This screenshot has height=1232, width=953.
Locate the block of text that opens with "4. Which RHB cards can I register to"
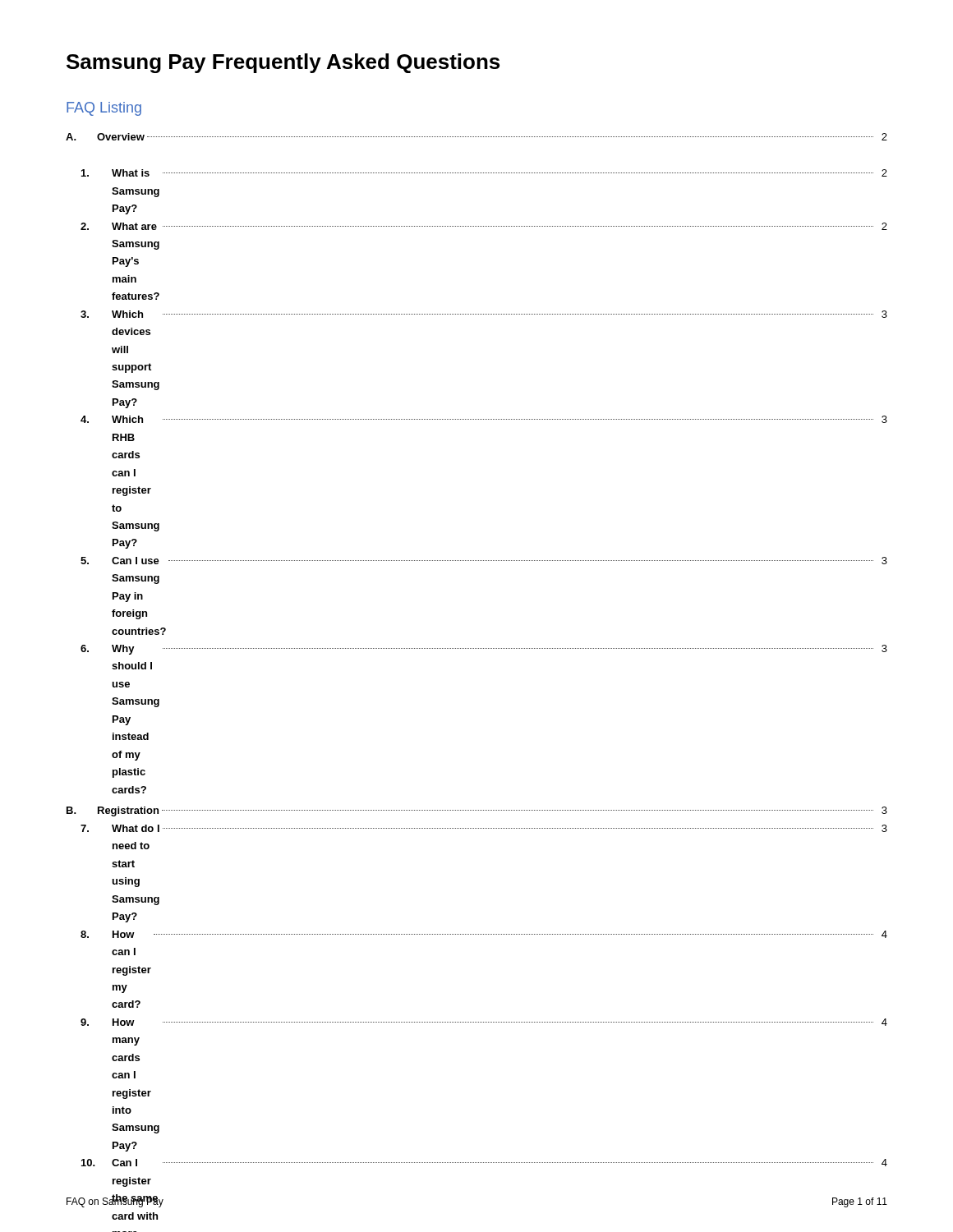pos(484,419)
